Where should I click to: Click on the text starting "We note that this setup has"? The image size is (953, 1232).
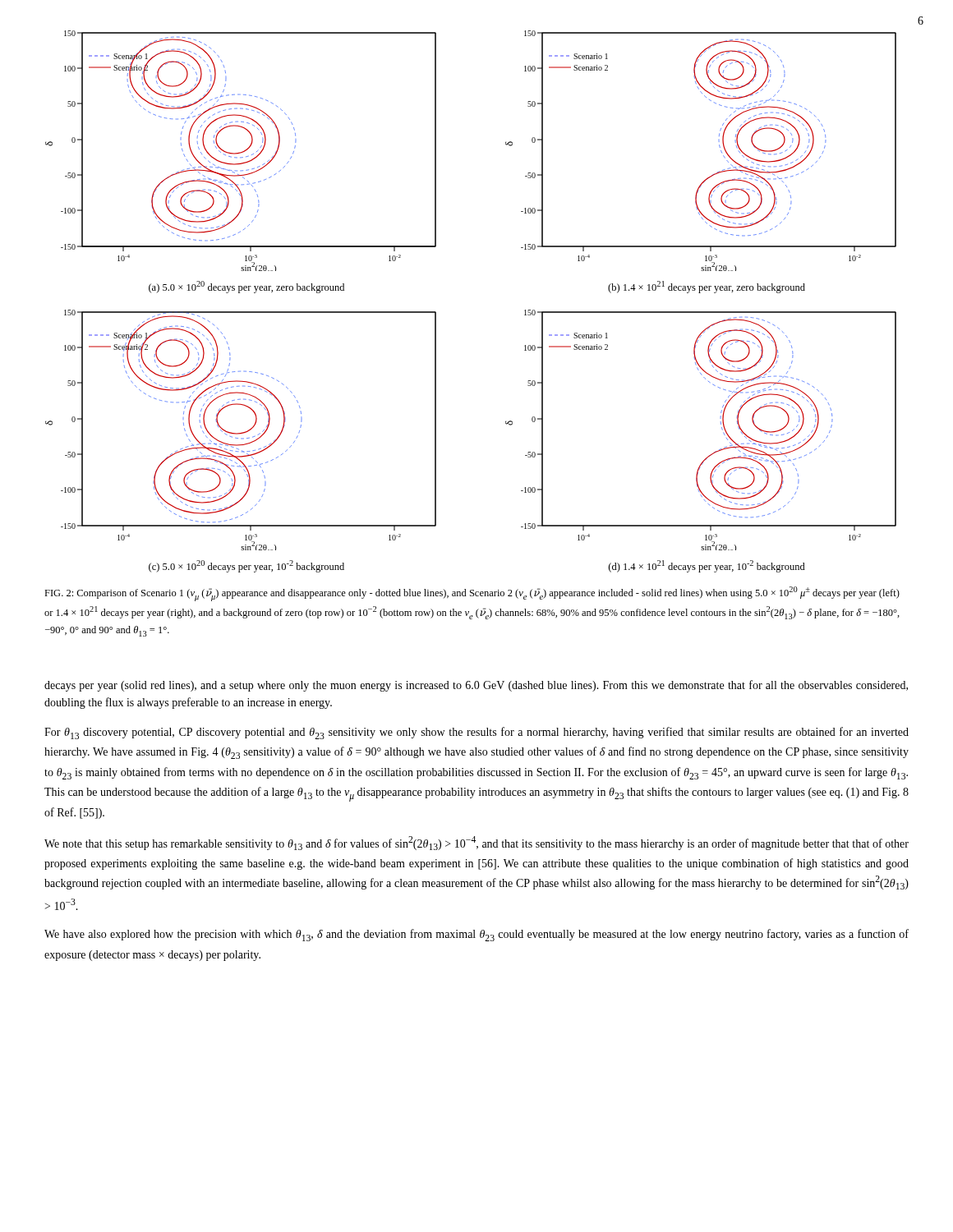[476, 874]
